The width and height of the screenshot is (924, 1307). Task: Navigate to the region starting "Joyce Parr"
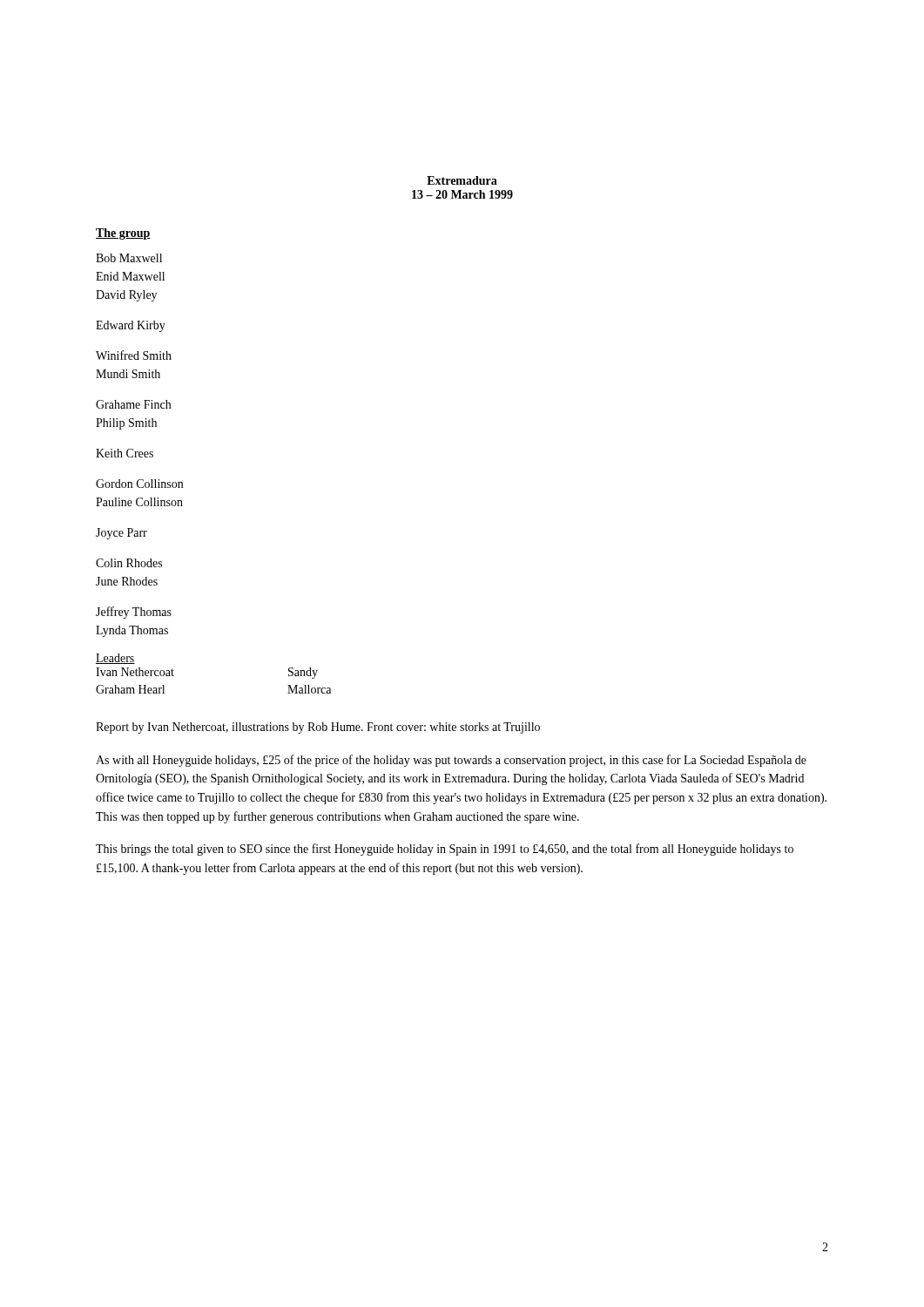click(x=121, y=534)
